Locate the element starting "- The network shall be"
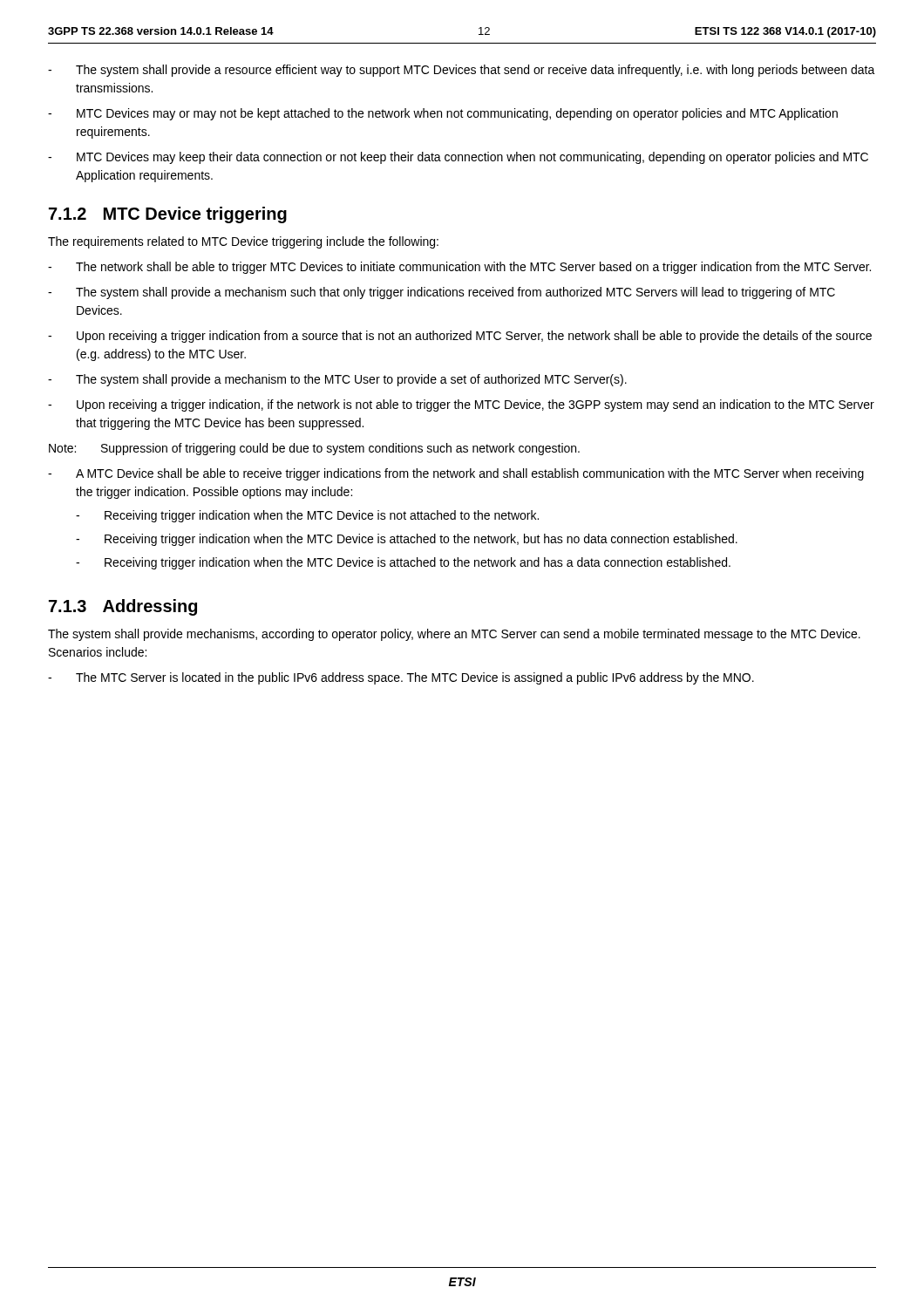The height and width of the screenshot is (1308, 924). 462,267
